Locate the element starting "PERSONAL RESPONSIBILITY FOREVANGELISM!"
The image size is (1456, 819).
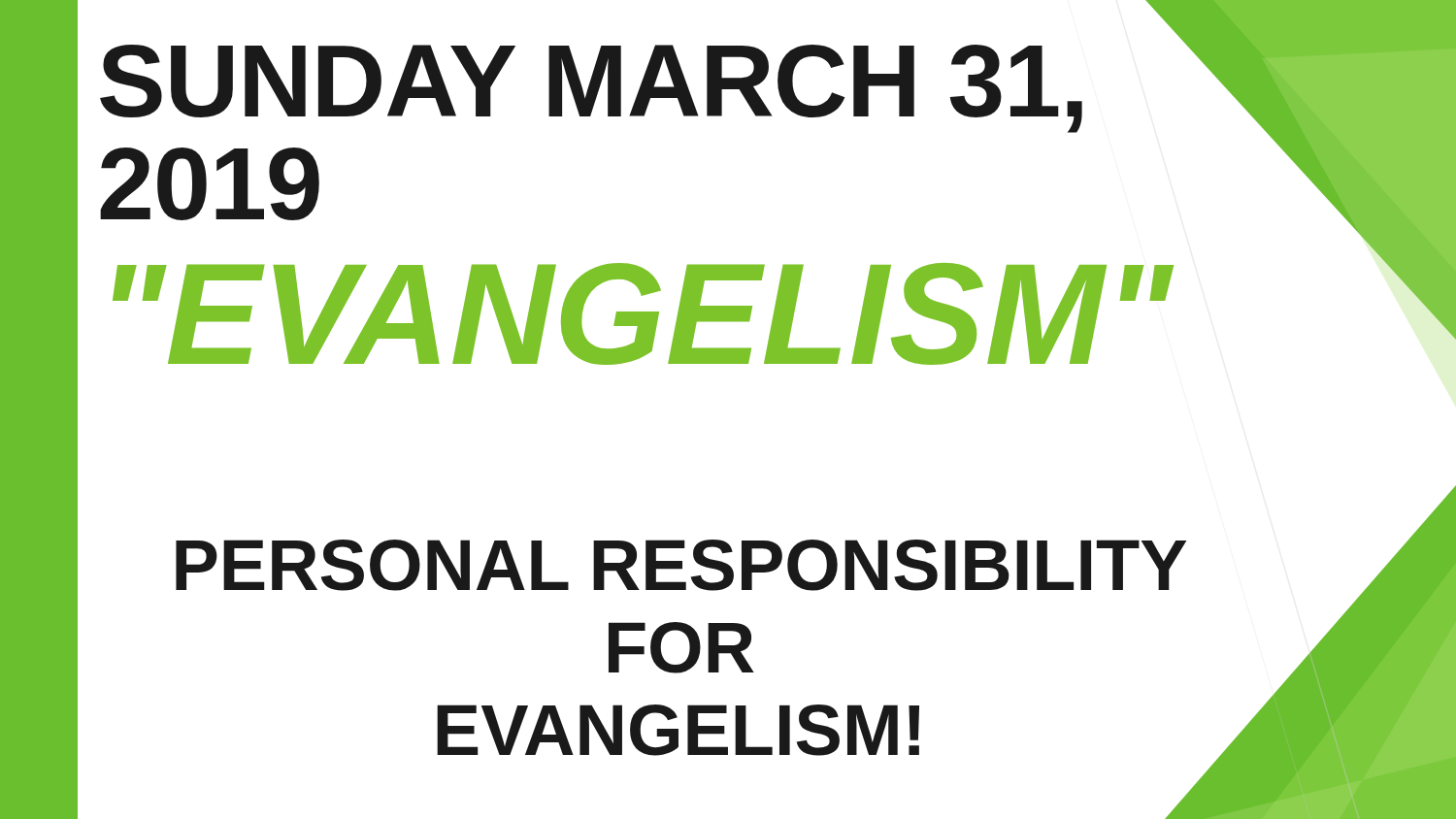(680, 648)
